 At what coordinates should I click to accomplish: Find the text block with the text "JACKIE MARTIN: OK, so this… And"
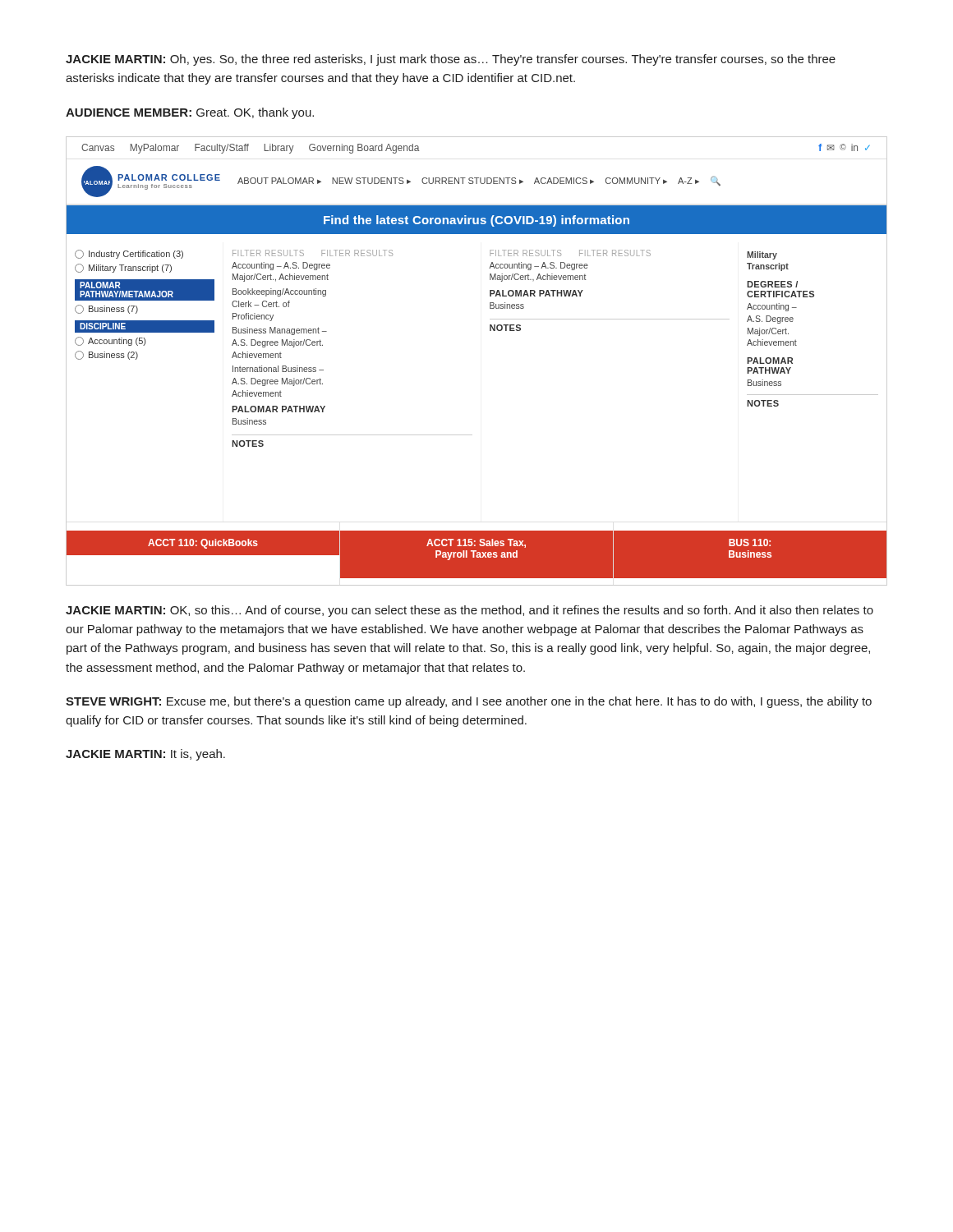click(470, 638)
